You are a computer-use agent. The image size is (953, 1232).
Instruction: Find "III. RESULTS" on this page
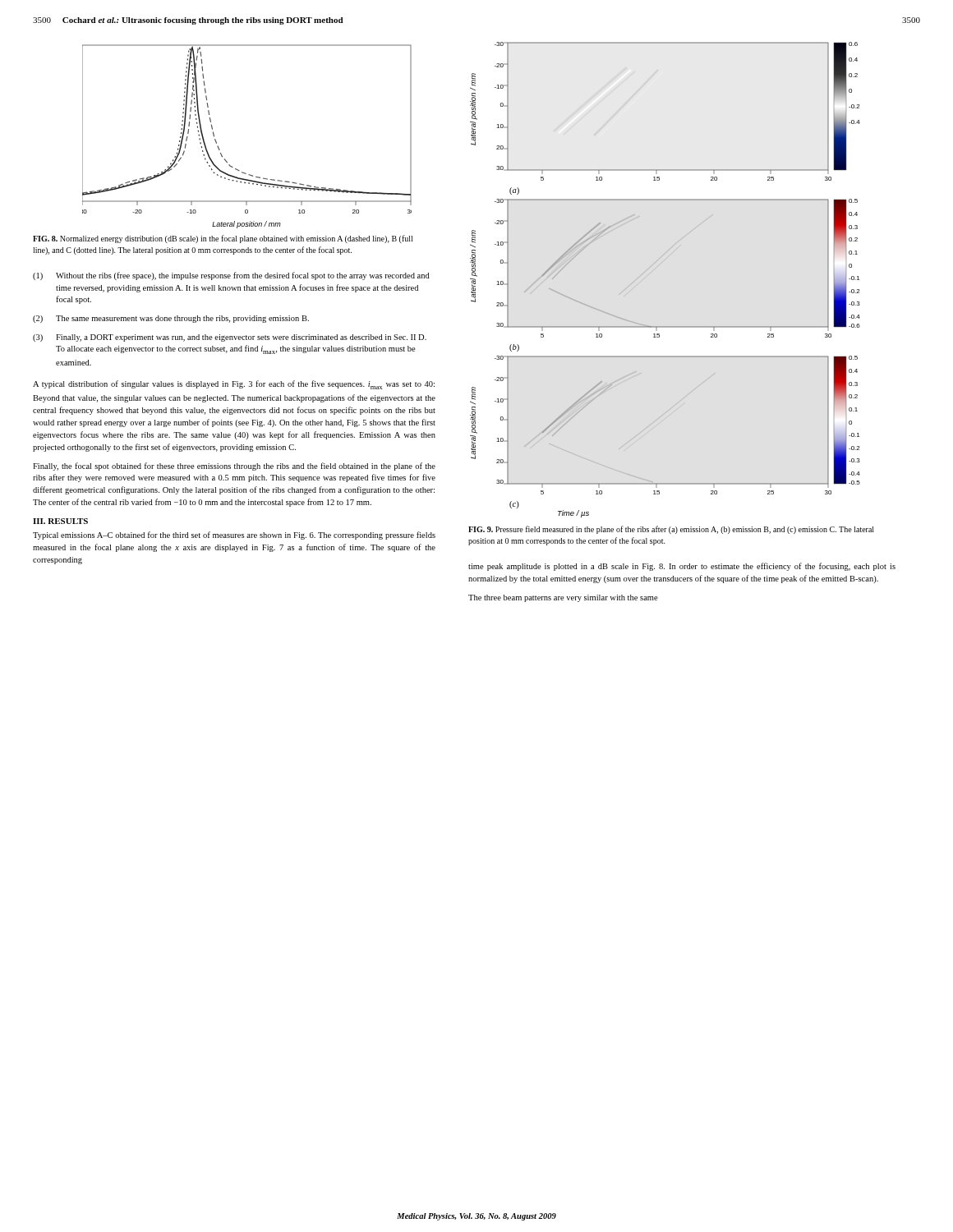61,521
